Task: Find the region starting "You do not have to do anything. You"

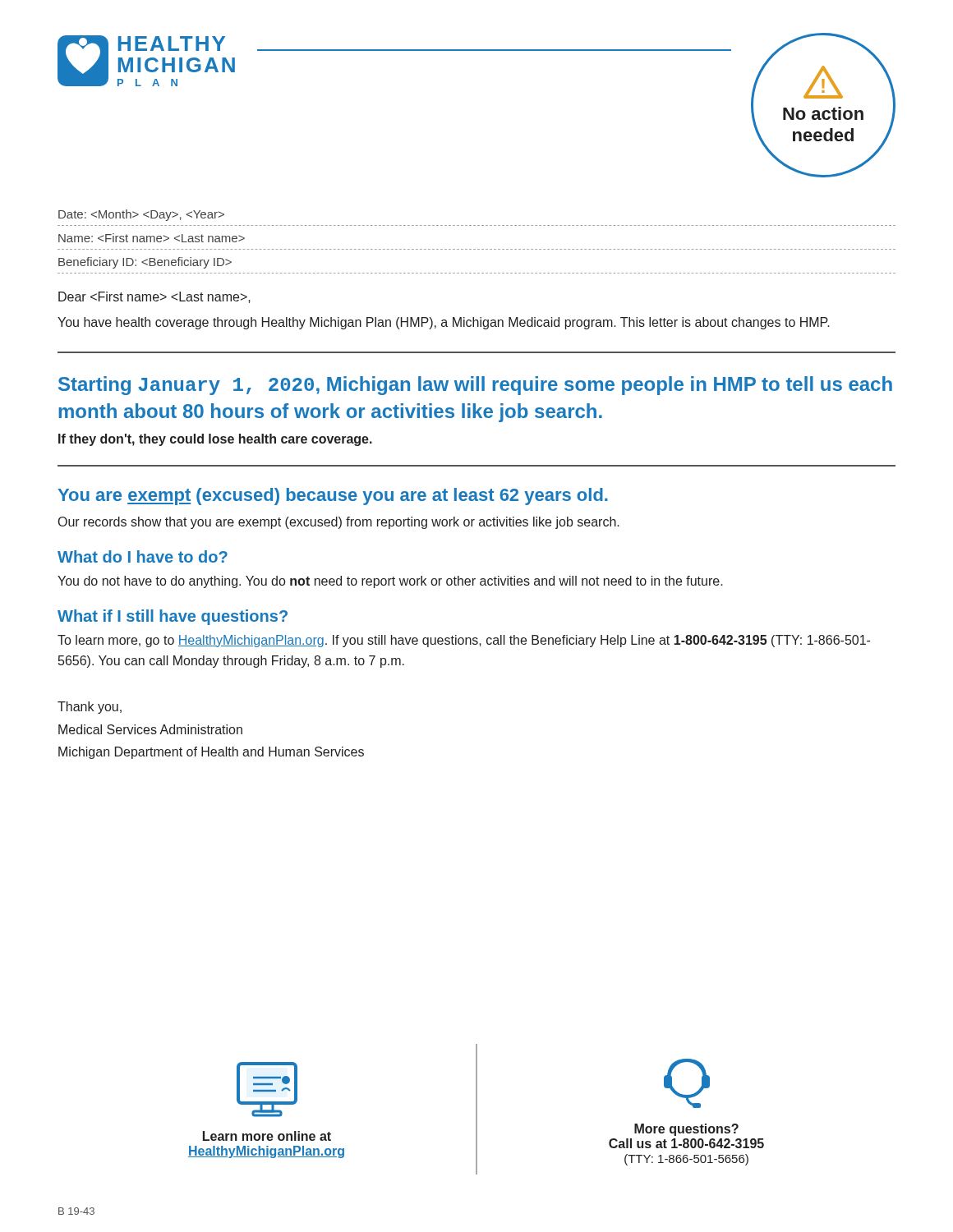Action: point(390,581)
